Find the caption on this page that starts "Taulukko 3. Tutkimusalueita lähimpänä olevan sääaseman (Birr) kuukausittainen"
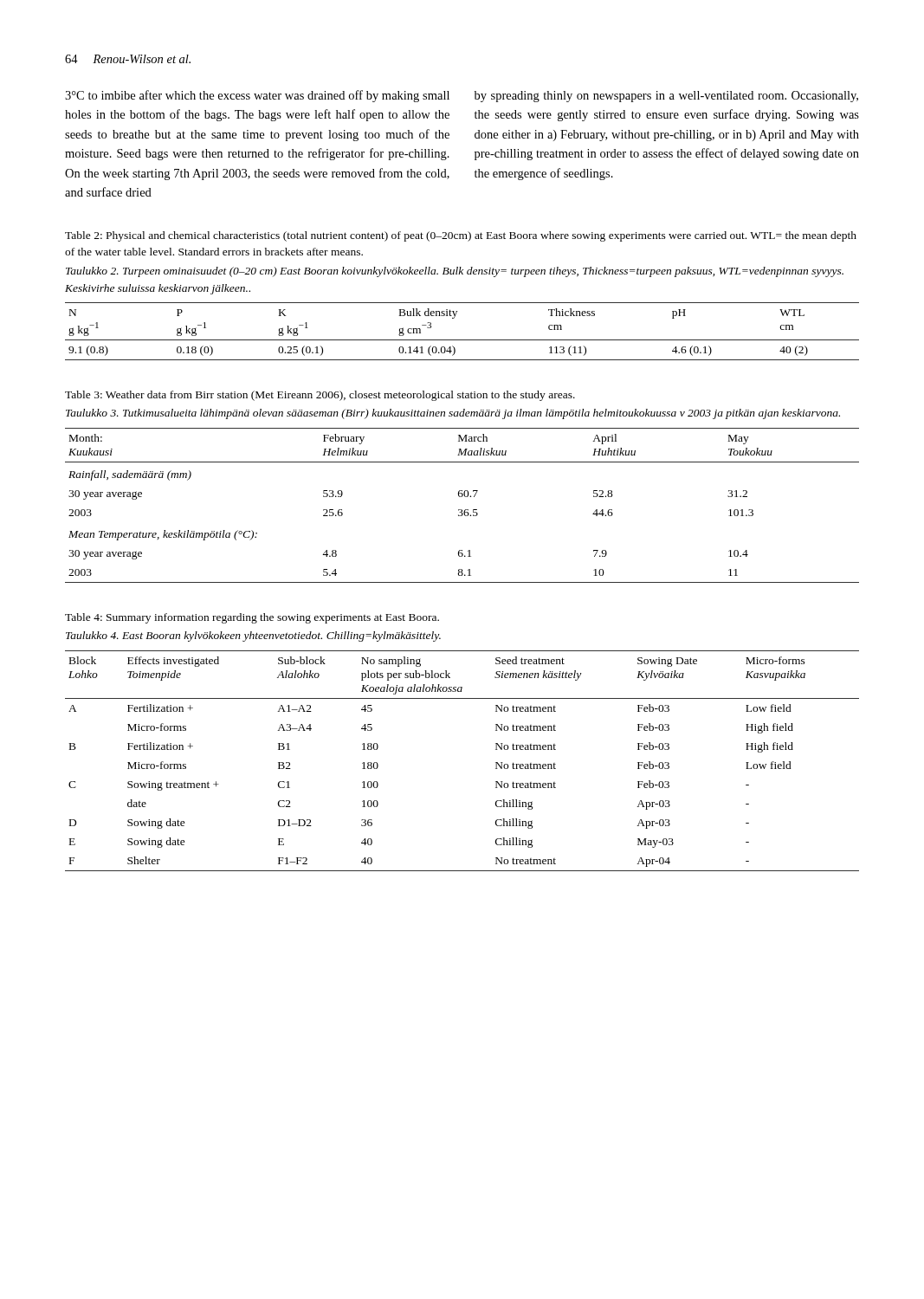The image size is (924, 1299). click(x=453, y=413)
